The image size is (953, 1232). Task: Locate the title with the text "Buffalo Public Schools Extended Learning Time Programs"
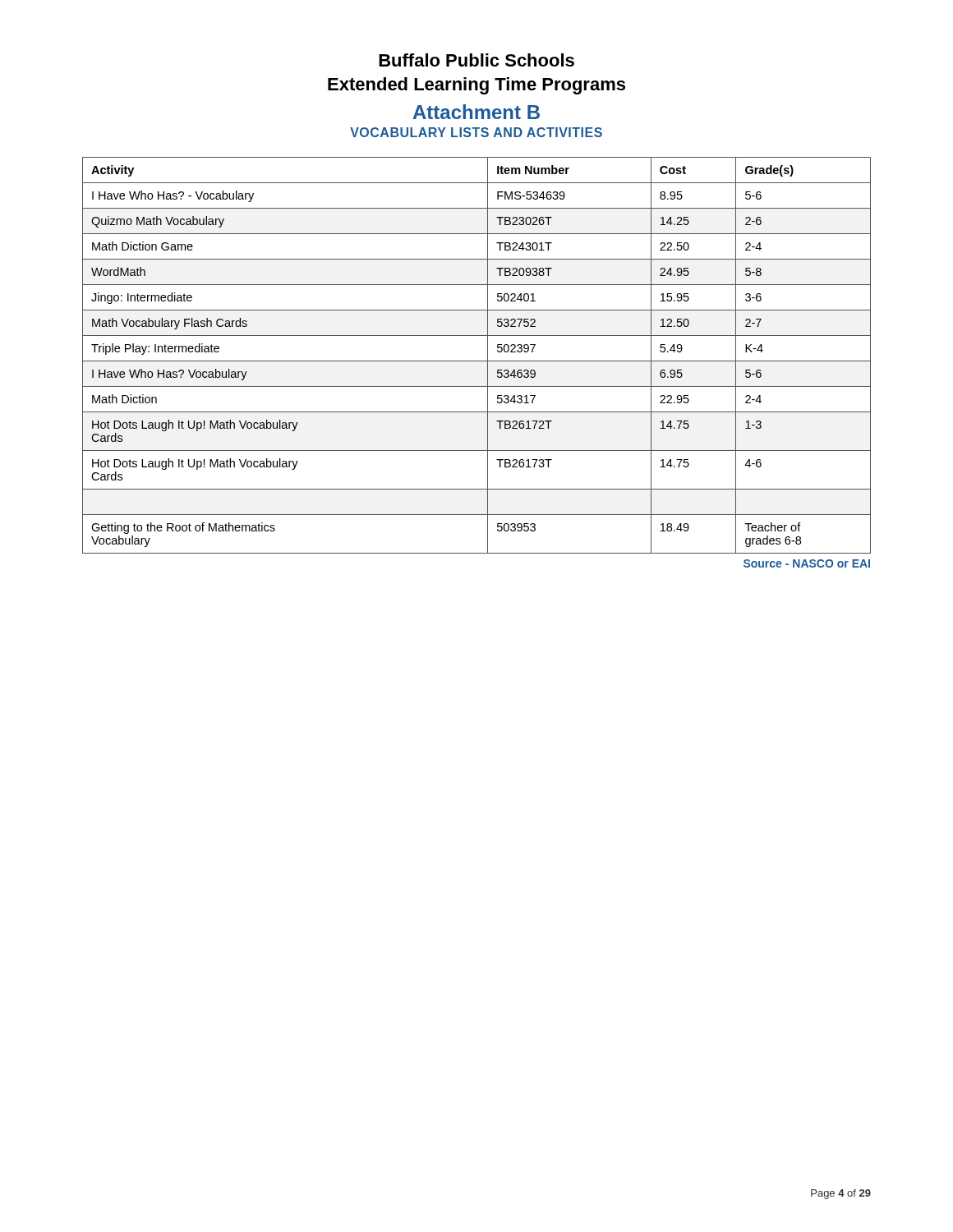[476, 73]
